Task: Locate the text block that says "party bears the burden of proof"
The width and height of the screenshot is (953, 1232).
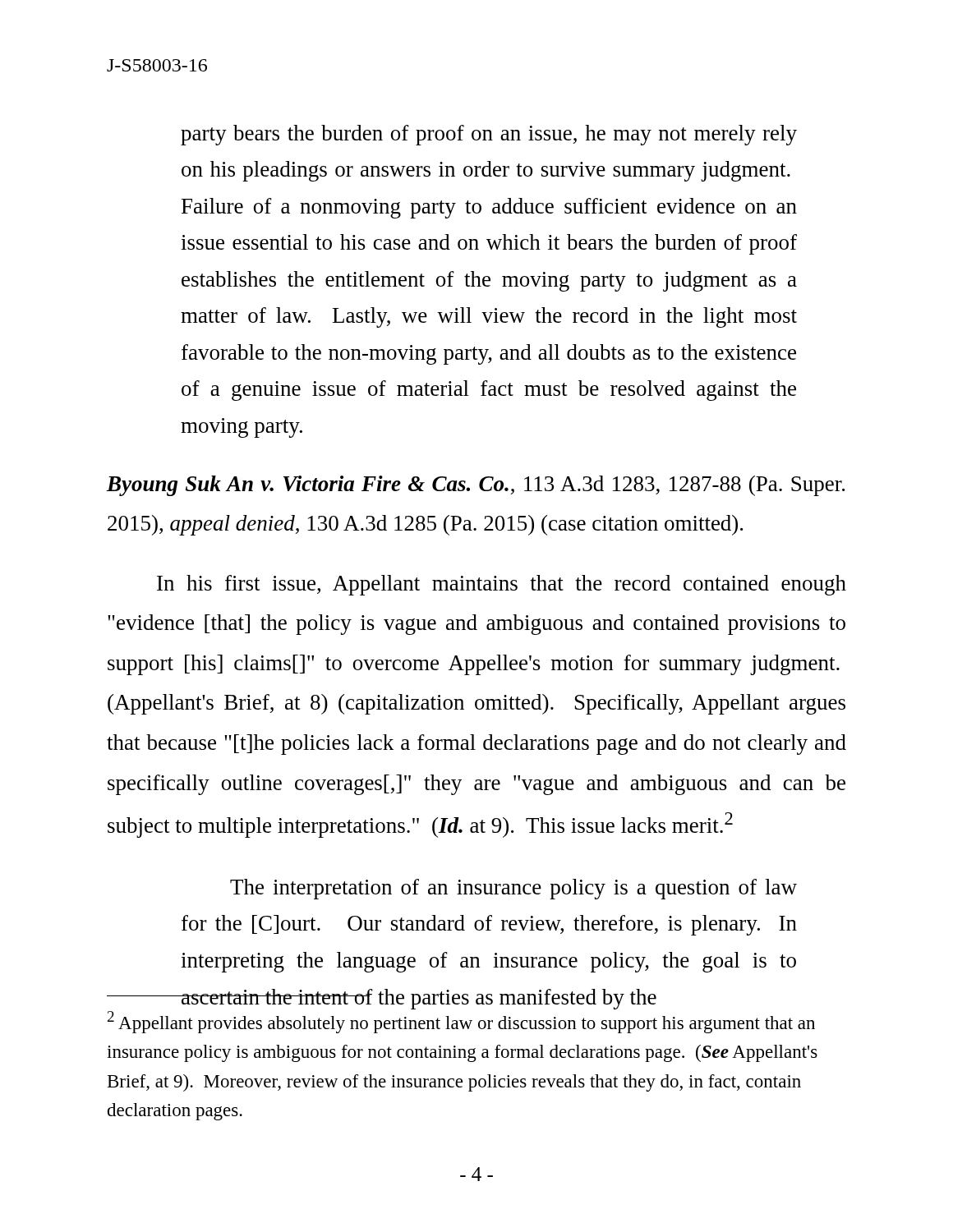Action: (489, 279)
